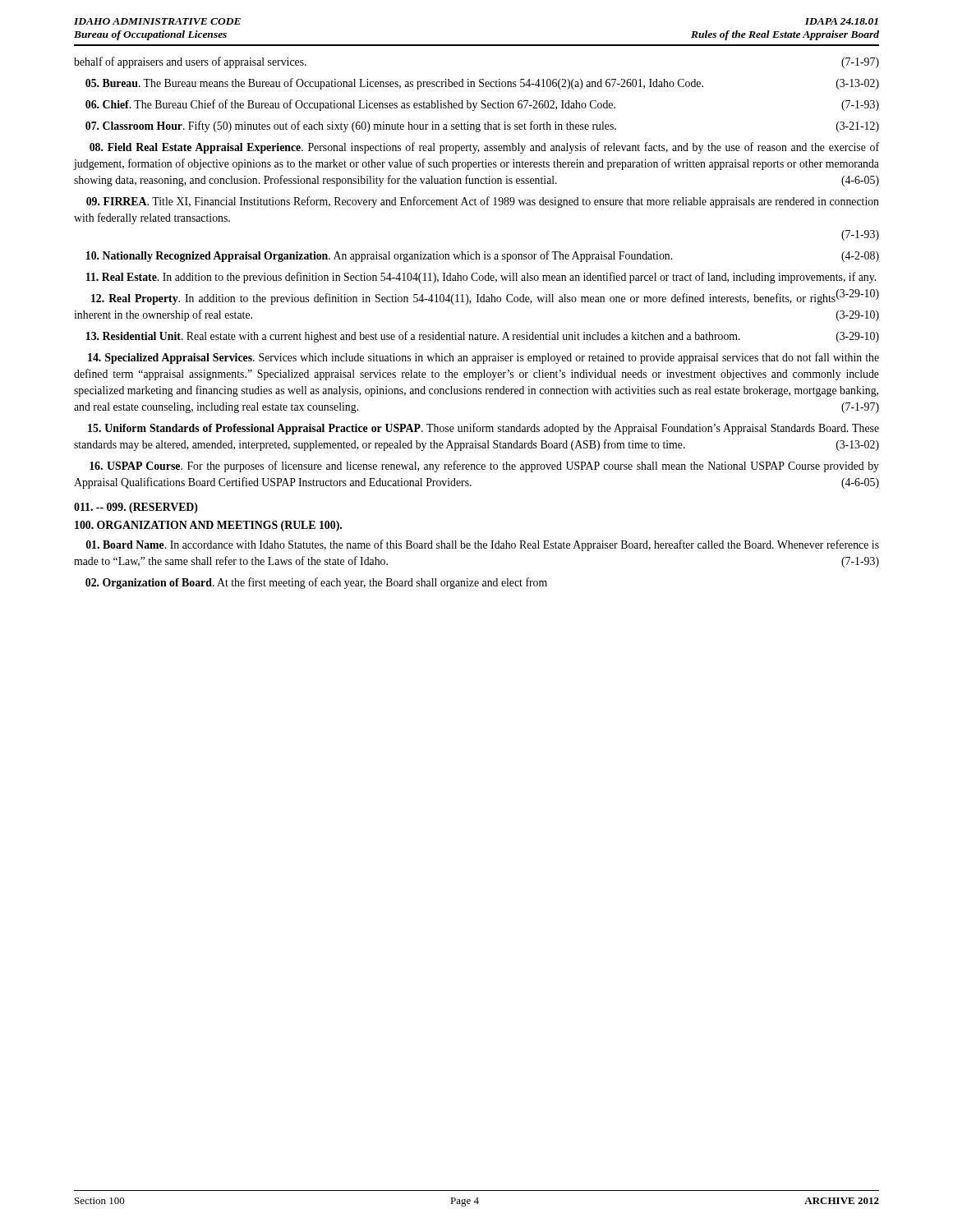Find the list item that says "06. Chief. The Bureau Chief"
Screen dimensions: 1232x953
click(x=476, y=105)
